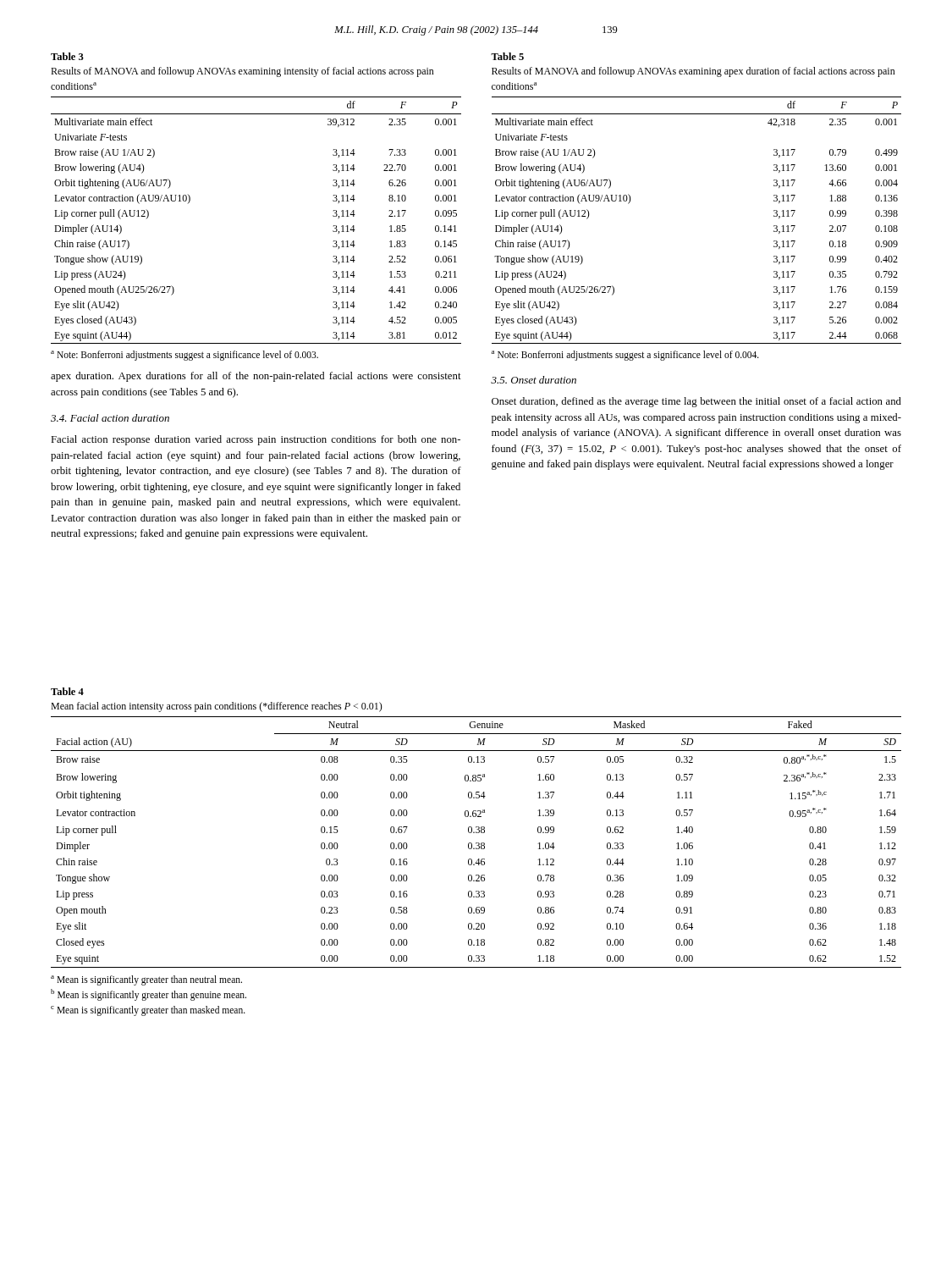Viewport: 952px width, 1270px height.
Task: Point to the block beginning "Facial action response duration"
Action: pyautogui.click(x=256, y=487)
